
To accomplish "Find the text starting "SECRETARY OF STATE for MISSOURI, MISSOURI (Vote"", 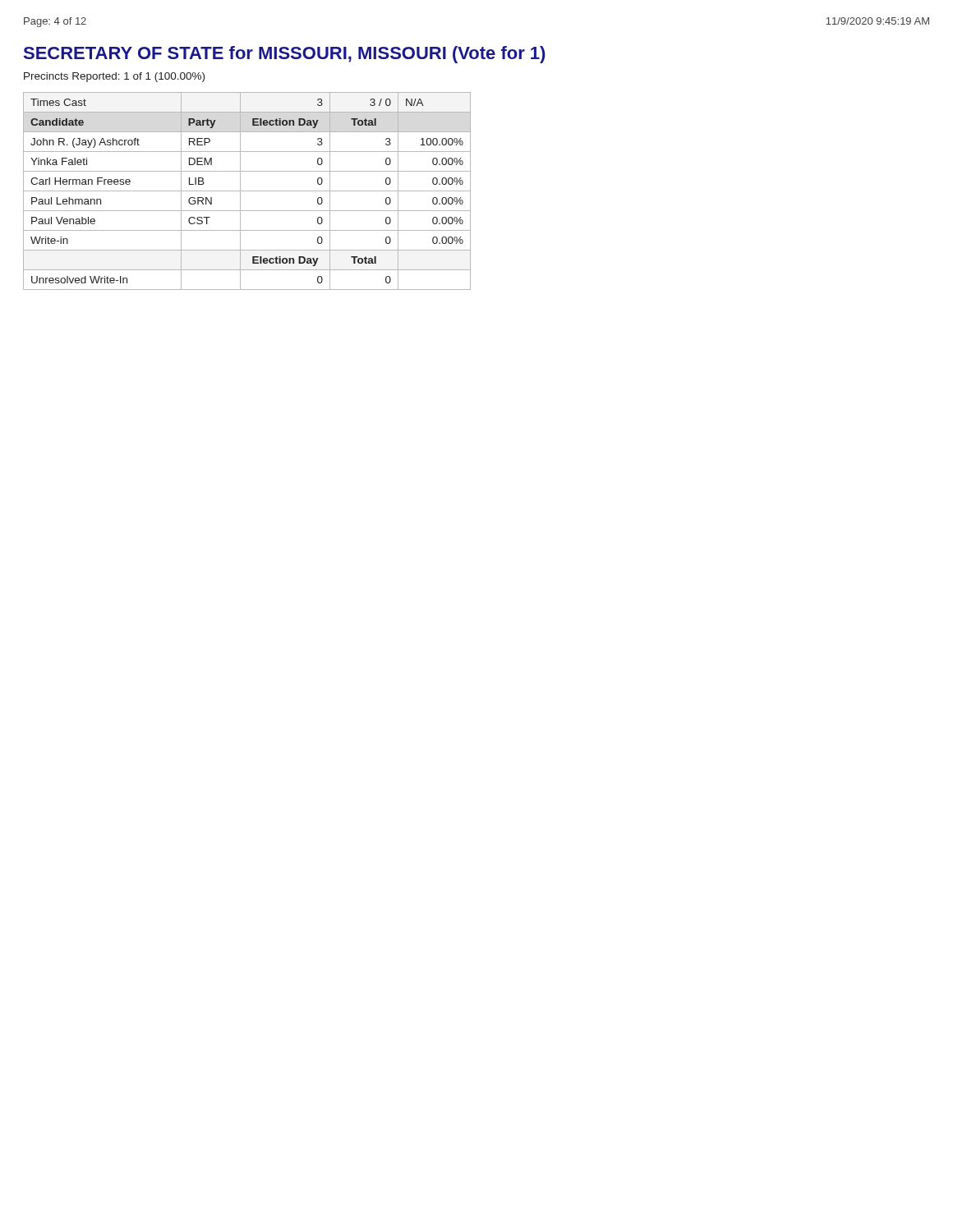I will click(284, 53).
